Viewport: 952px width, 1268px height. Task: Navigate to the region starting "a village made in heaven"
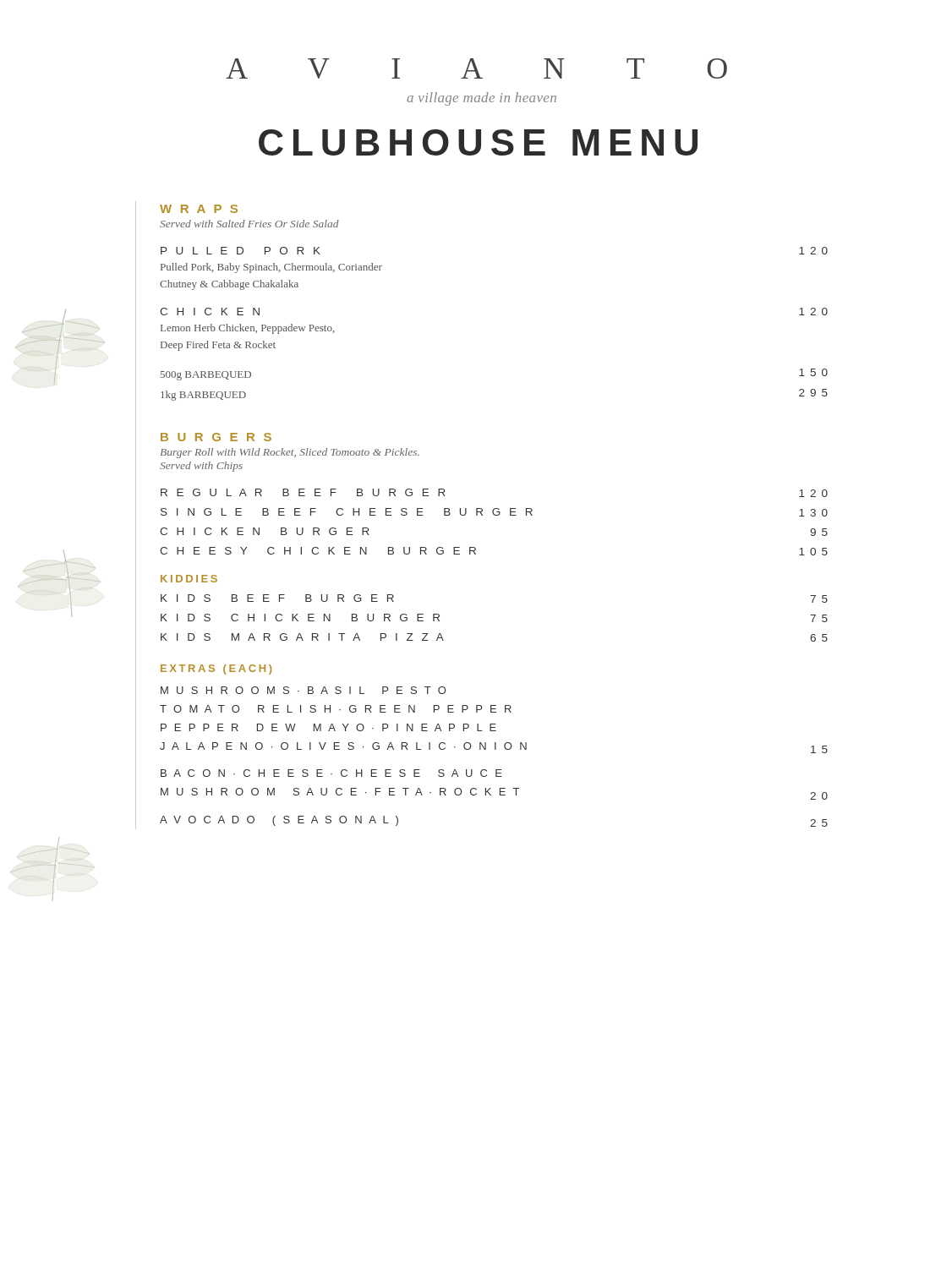pyautogui.click(x=482, y=98)
